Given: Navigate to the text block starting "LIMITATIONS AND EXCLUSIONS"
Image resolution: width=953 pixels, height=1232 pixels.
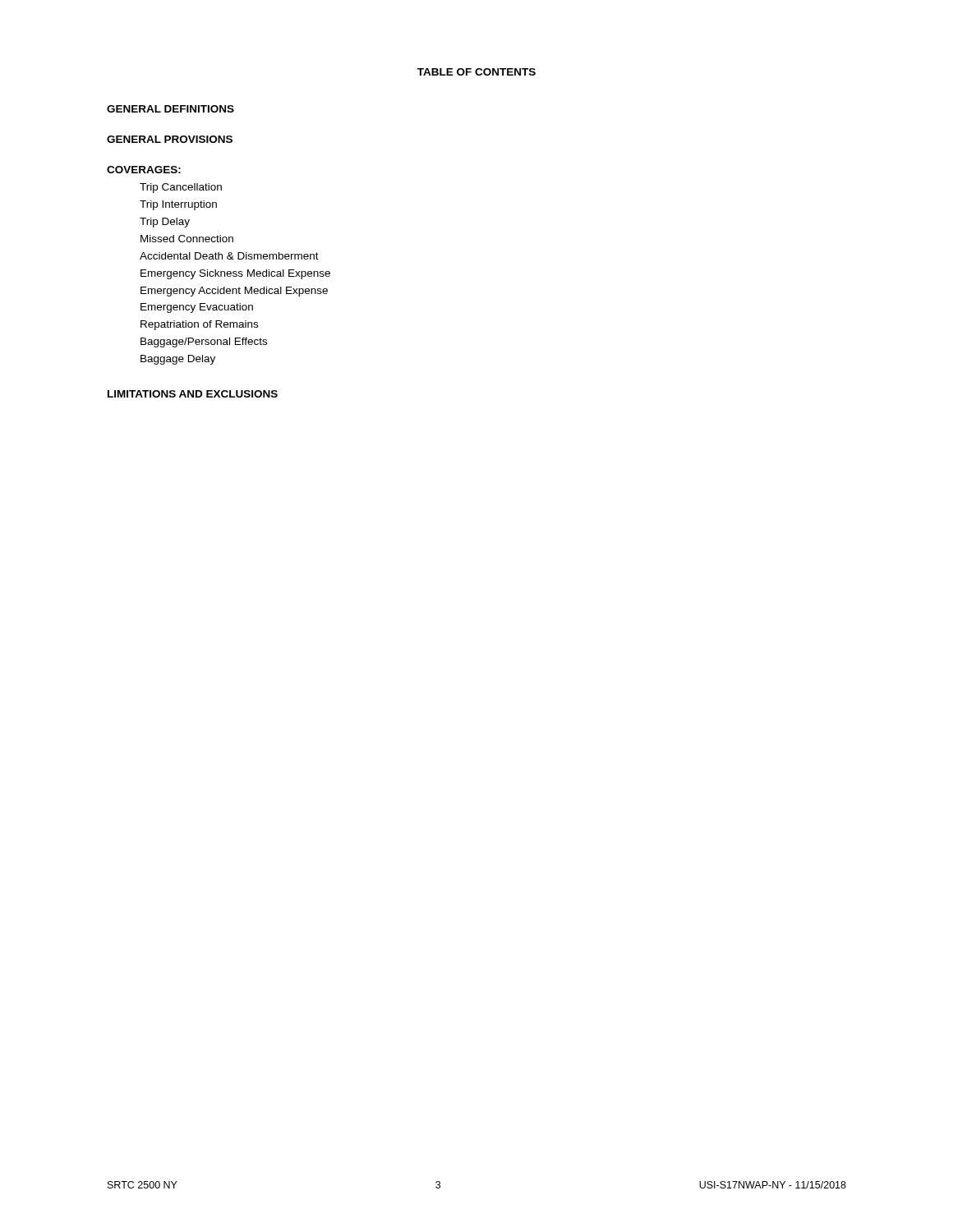Looking at the screenshot, I should click(192, 394).
